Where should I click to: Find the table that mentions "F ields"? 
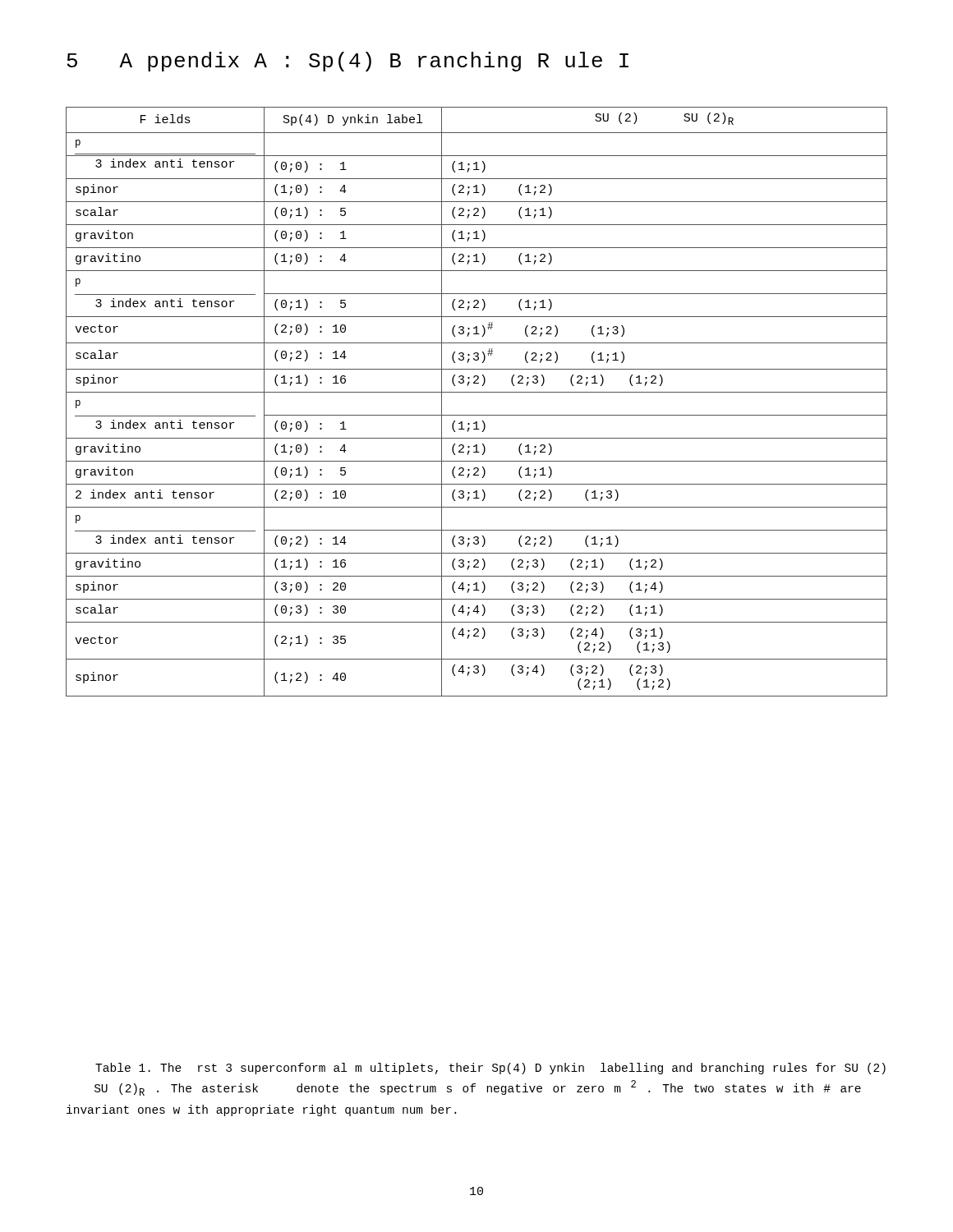476,402
